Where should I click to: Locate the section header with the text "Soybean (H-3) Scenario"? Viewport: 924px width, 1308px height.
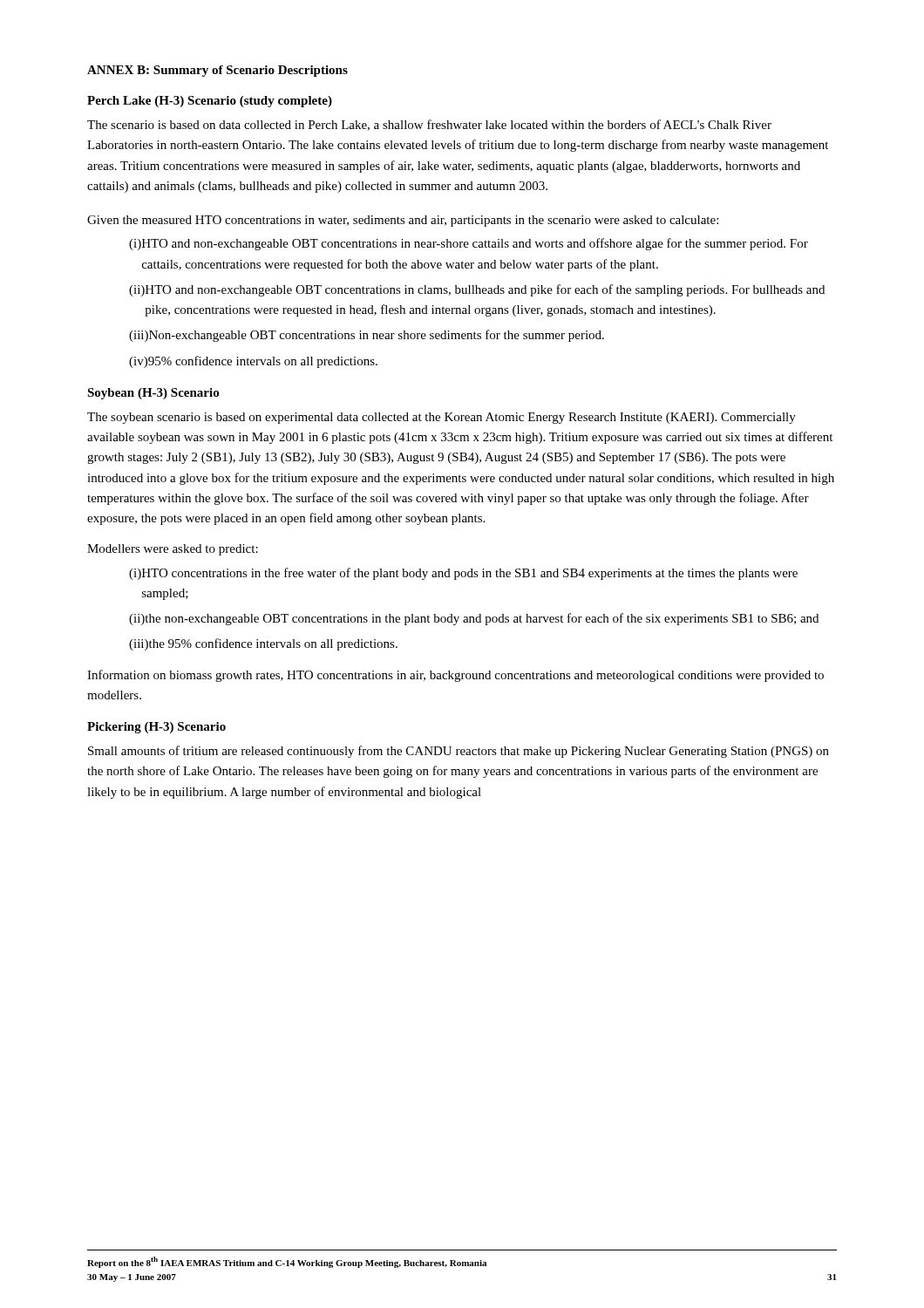(x=153, y=392)
